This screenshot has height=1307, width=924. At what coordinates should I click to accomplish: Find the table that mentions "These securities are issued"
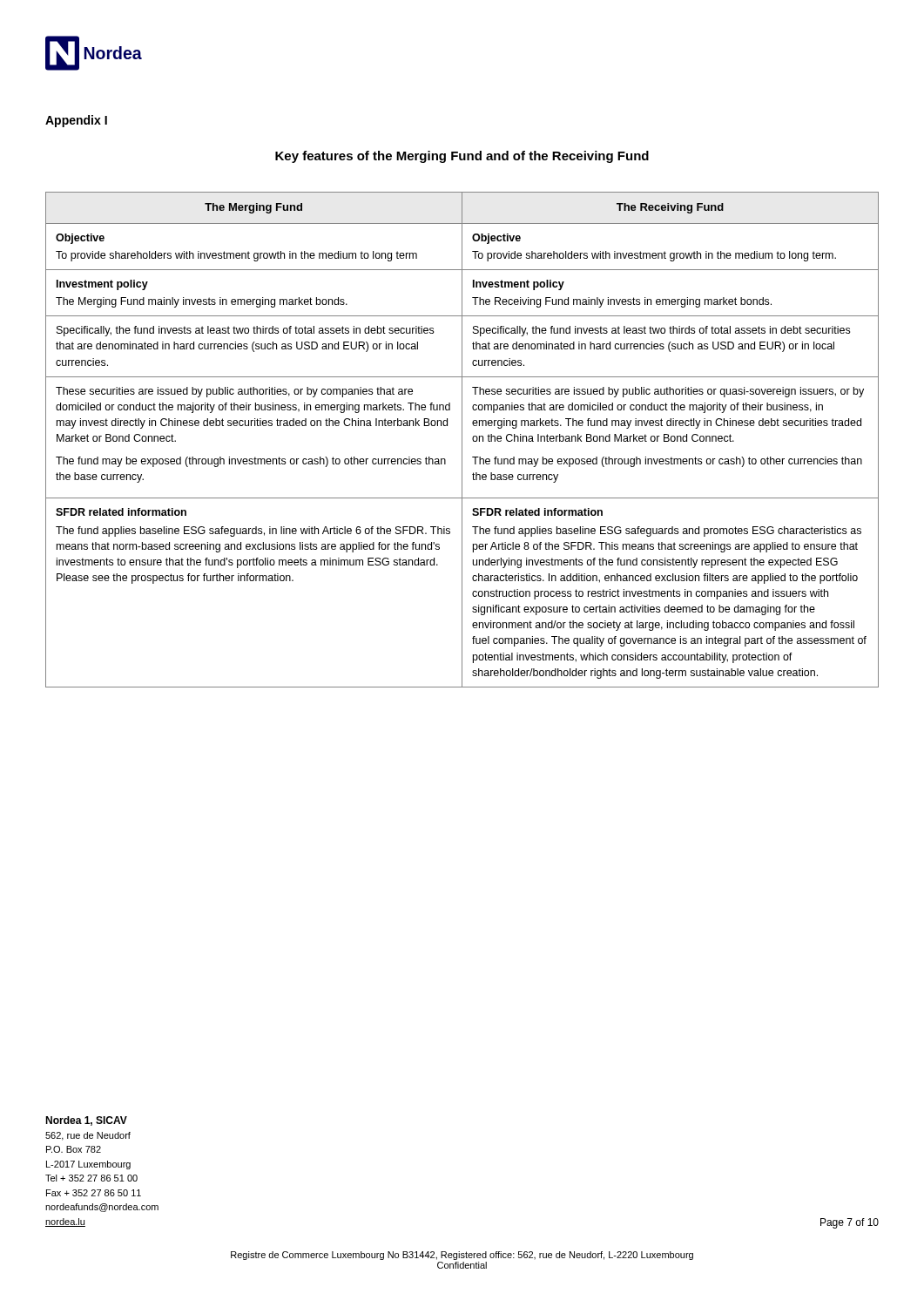click(x=462, y=440)
